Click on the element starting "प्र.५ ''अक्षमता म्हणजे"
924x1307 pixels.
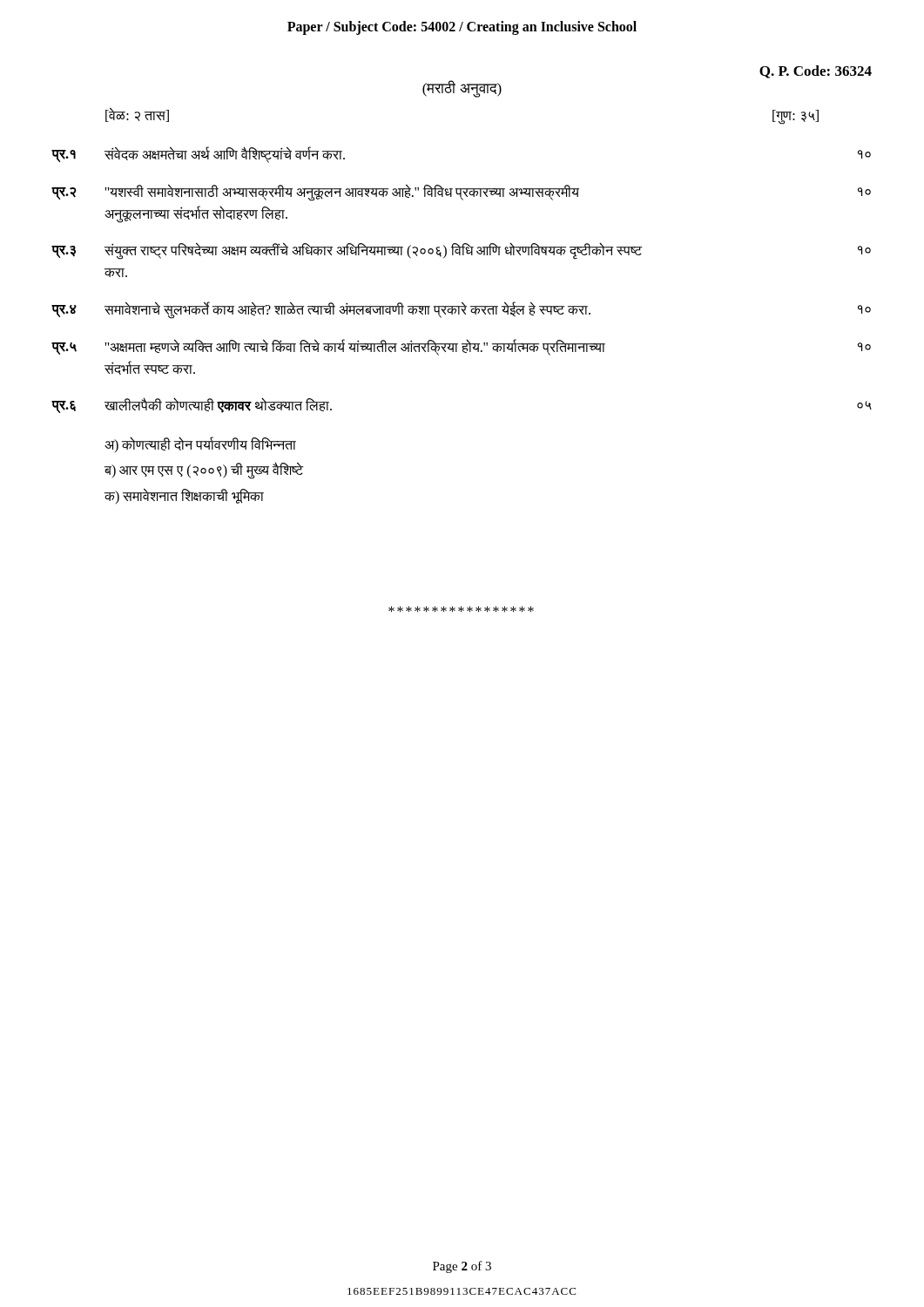[x=462, y=359]
